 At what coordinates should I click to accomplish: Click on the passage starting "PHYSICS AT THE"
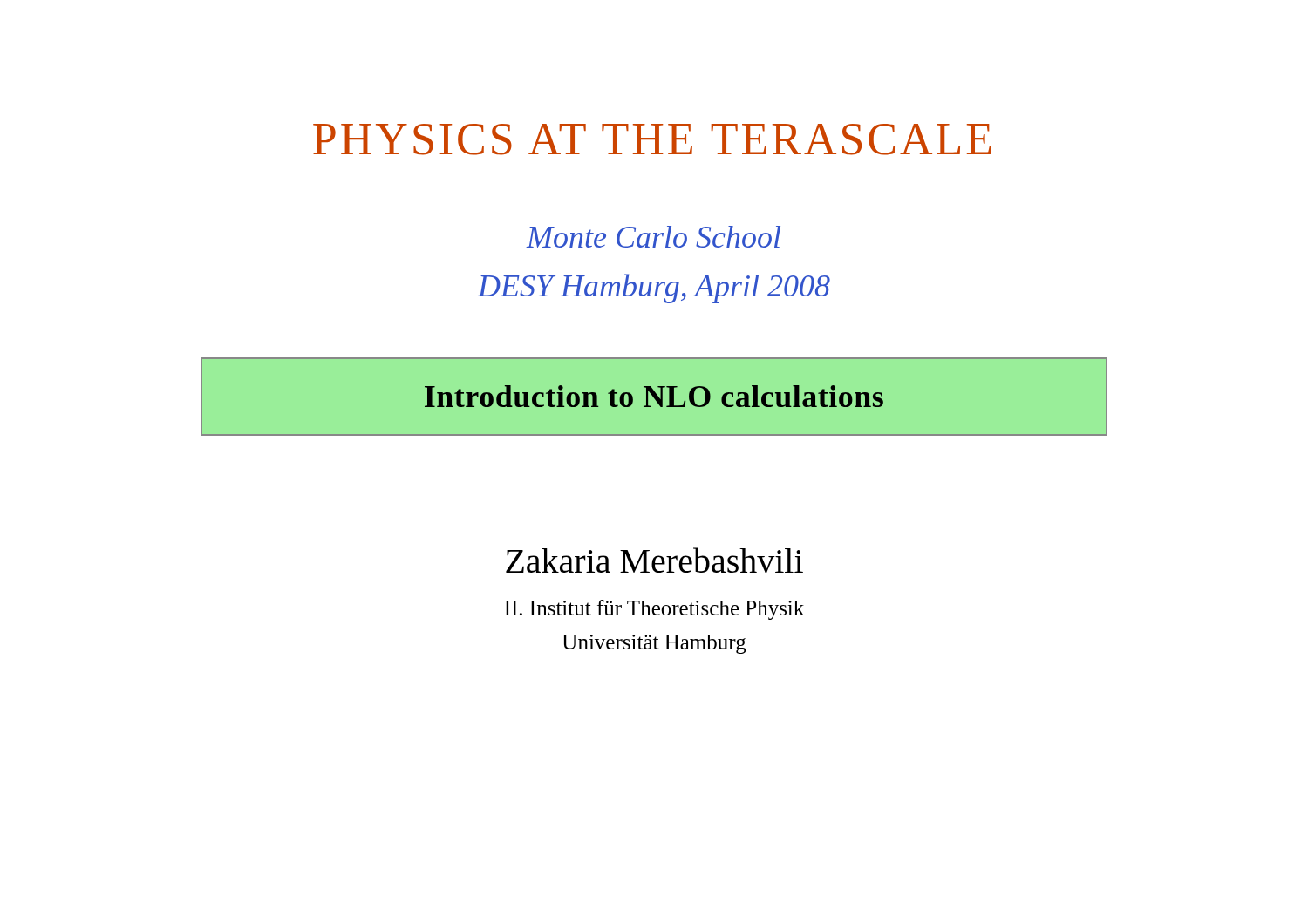pos(654,139)
